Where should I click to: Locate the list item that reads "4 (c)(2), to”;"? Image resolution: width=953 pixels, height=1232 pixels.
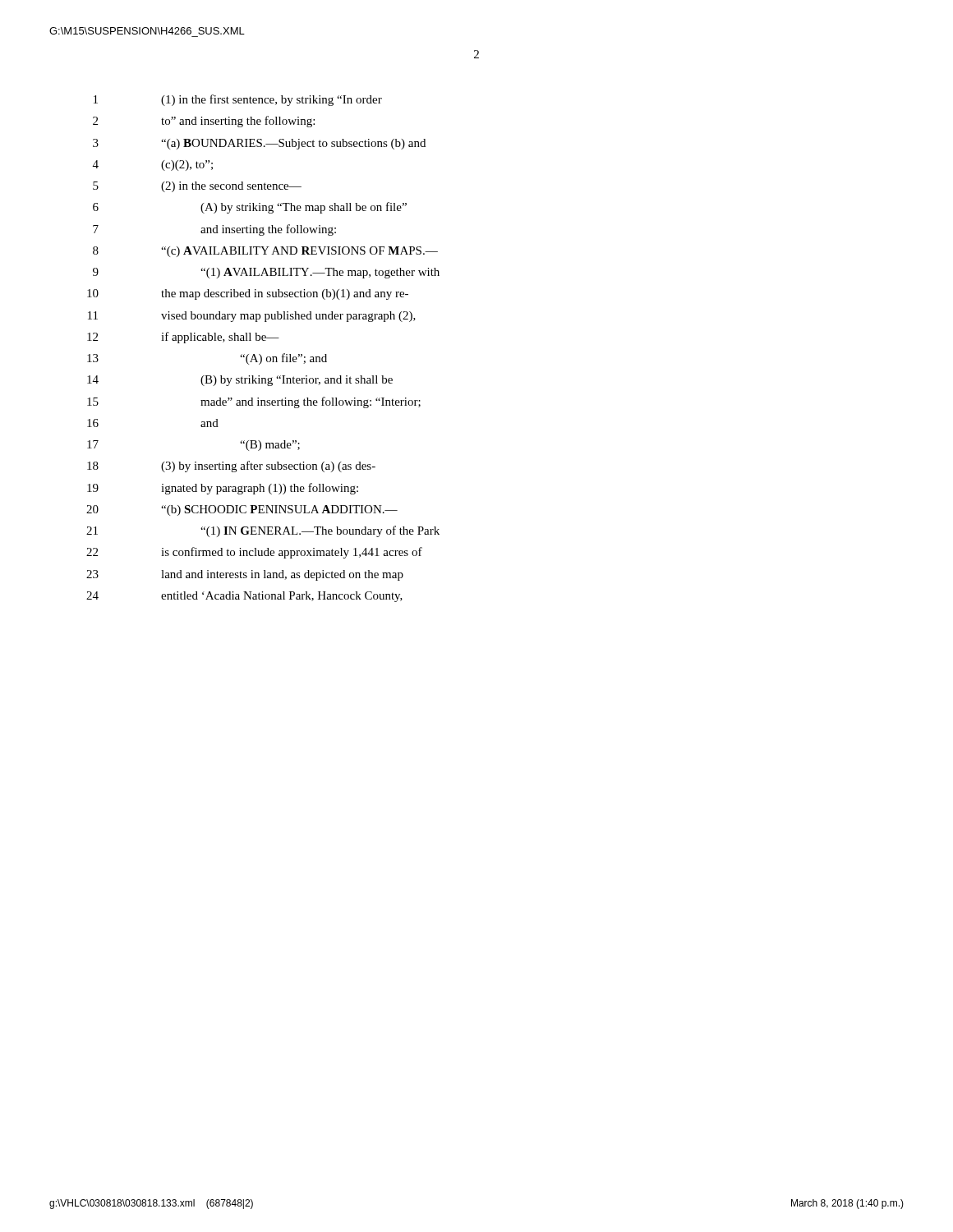point(97,165)
